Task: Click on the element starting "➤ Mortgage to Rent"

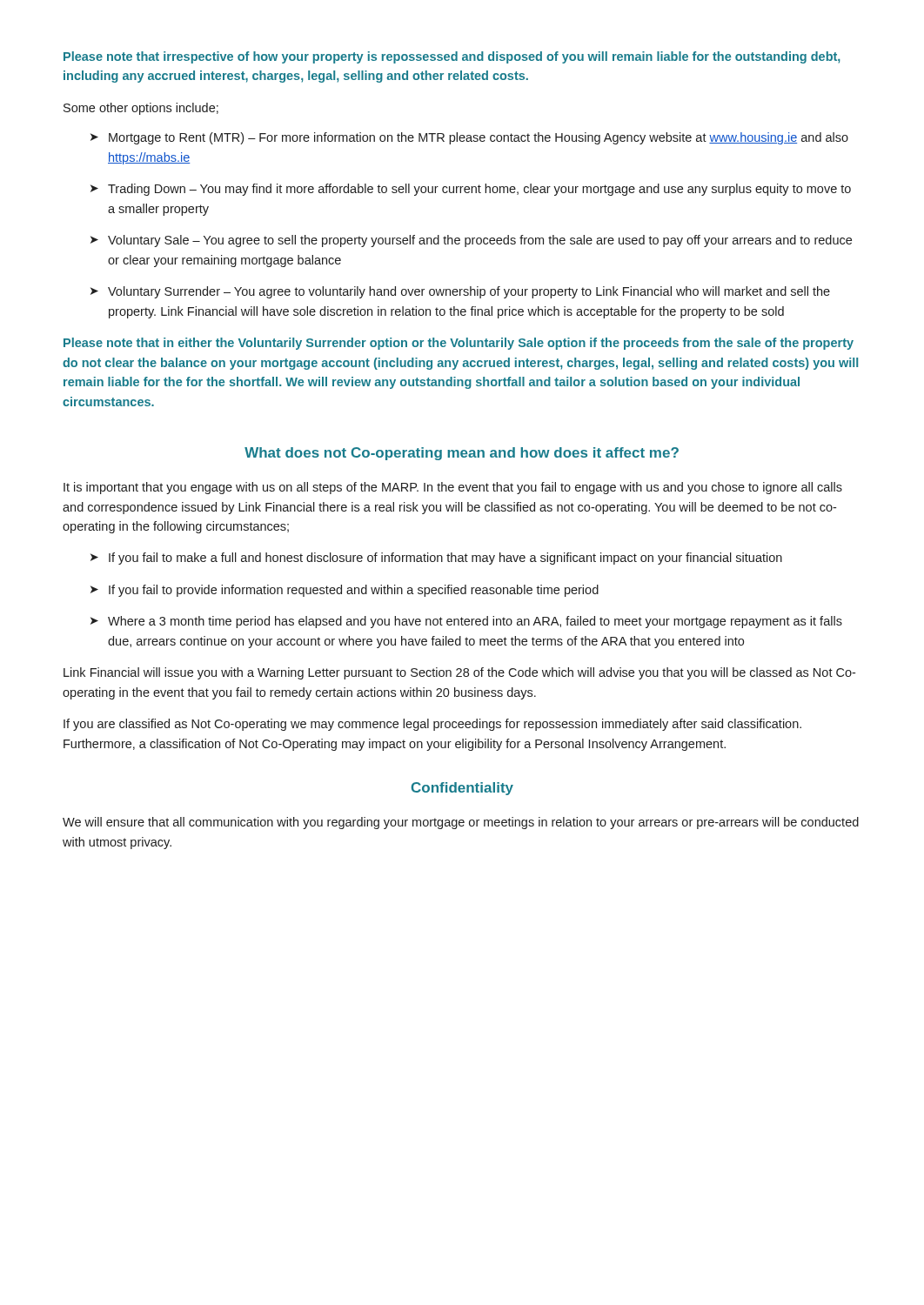Action: (x=475, y=148)
